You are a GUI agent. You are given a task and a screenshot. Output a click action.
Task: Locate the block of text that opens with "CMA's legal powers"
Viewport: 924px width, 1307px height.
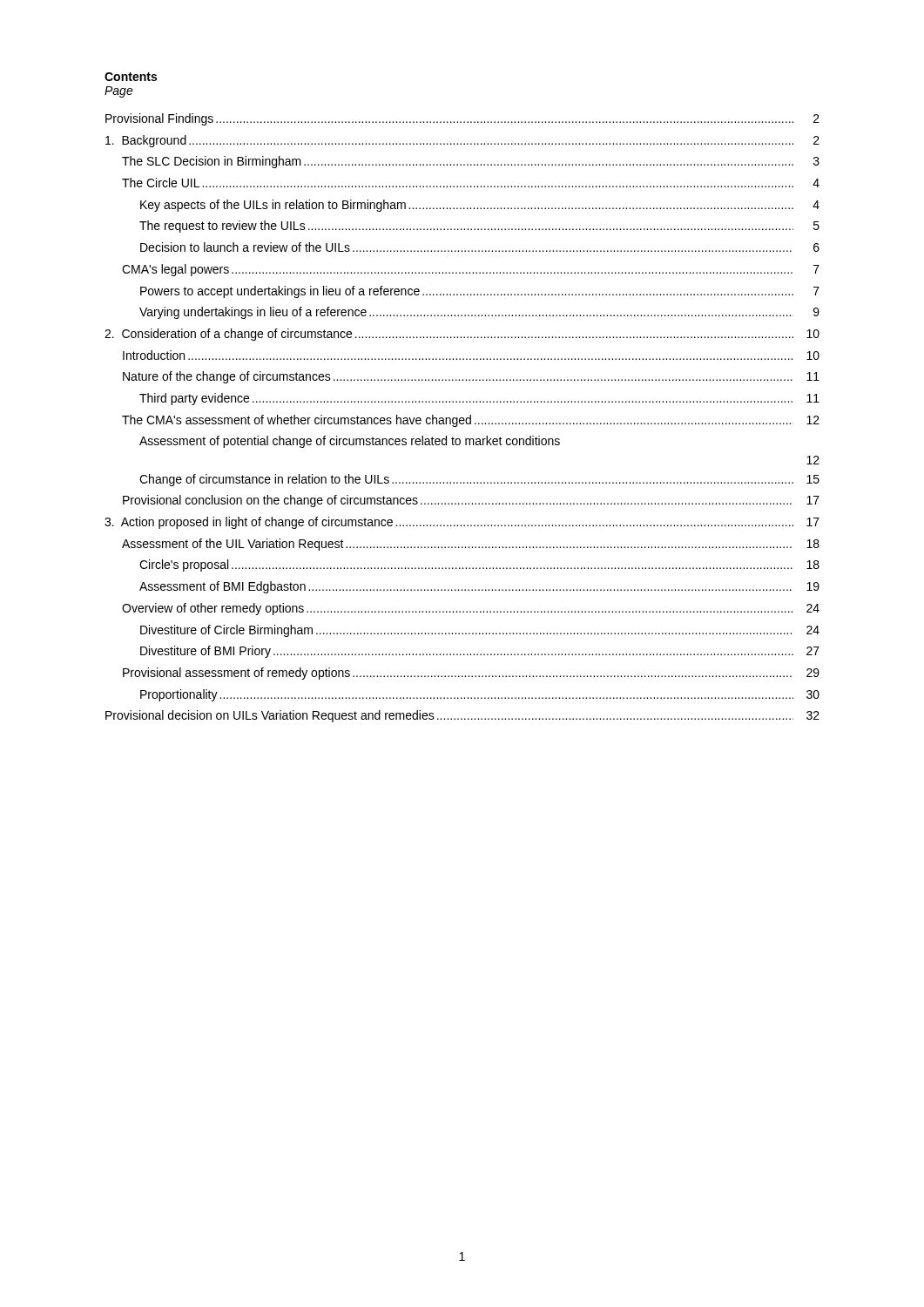(x=462, y=271)
